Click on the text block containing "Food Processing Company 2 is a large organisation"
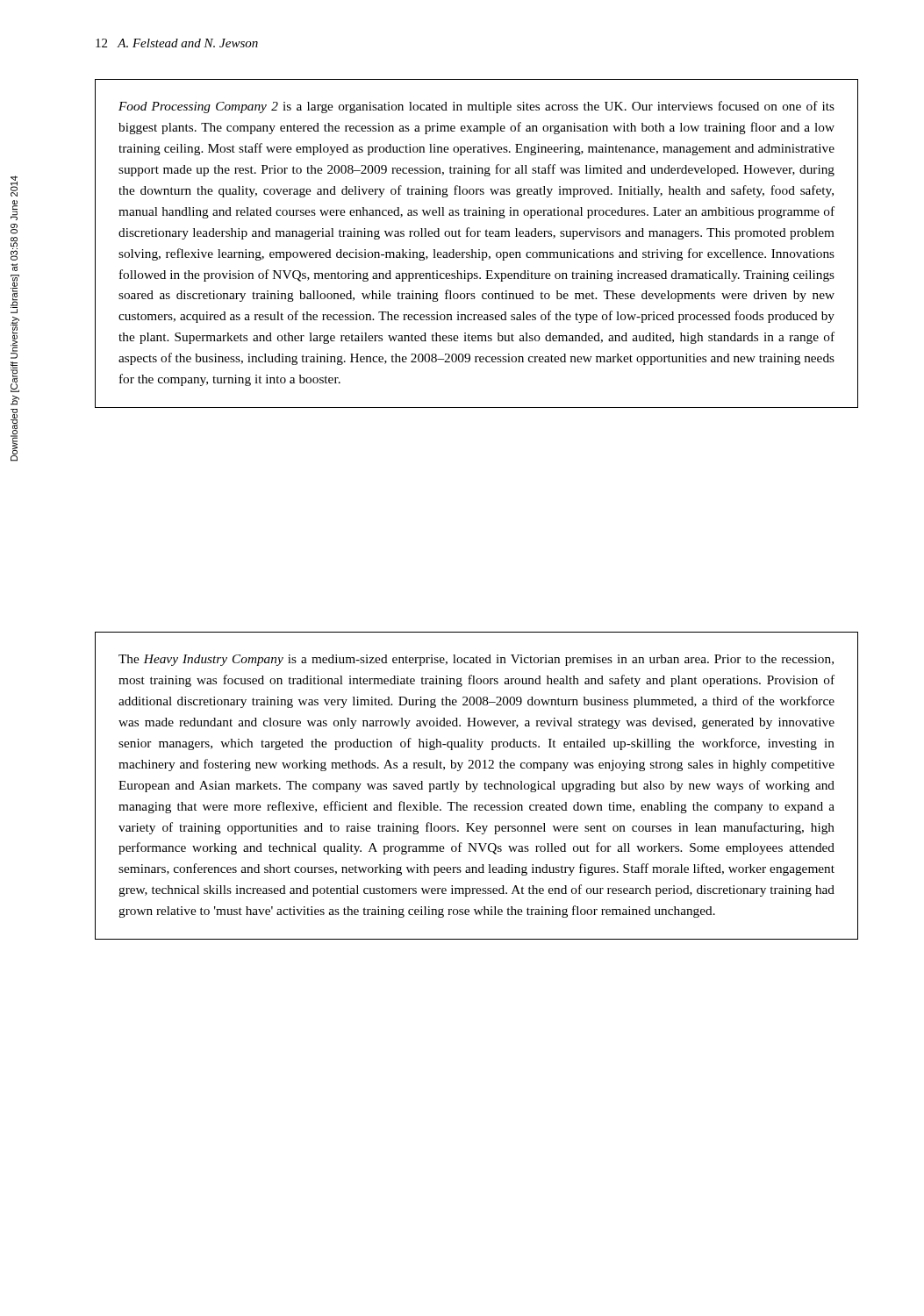 [476, 243]
